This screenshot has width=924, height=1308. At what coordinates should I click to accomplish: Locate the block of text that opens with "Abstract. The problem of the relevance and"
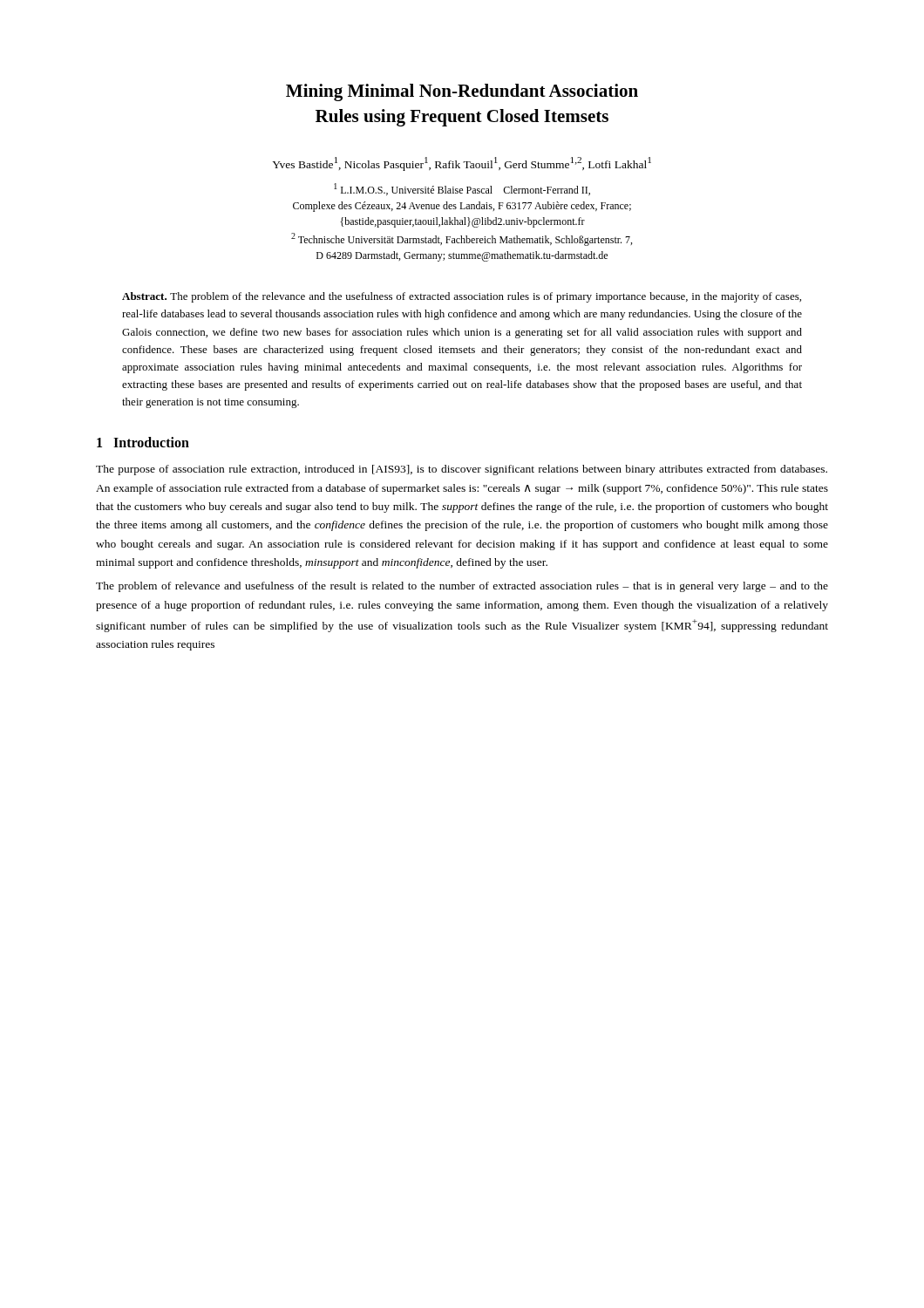click(x=462, y=349)
